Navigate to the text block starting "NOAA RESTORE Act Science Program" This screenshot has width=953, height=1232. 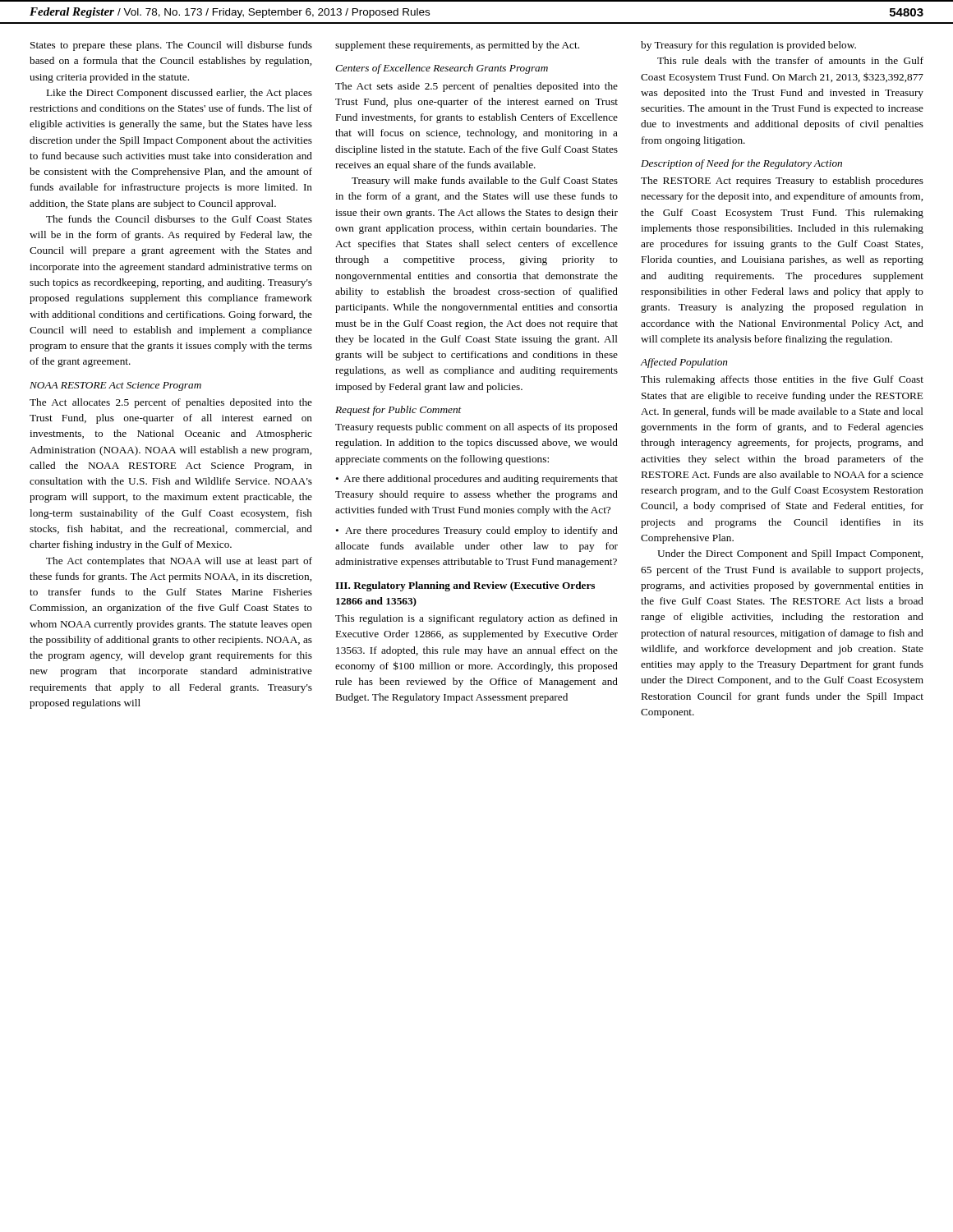pyautogui.click(x=116, y=385)
